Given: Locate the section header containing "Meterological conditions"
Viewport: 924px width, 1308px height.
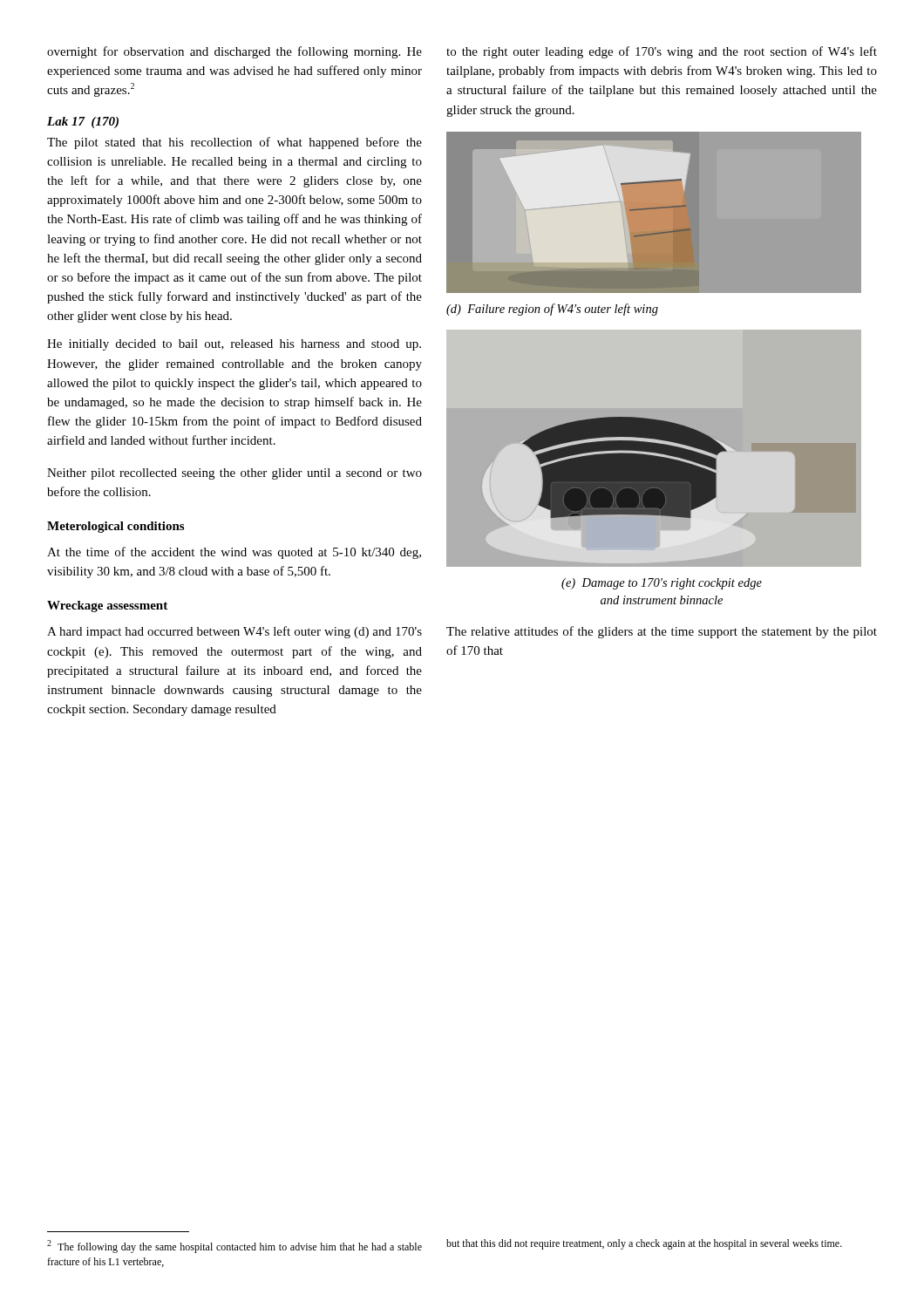Looking at the screenshot, I should (116, 526).
